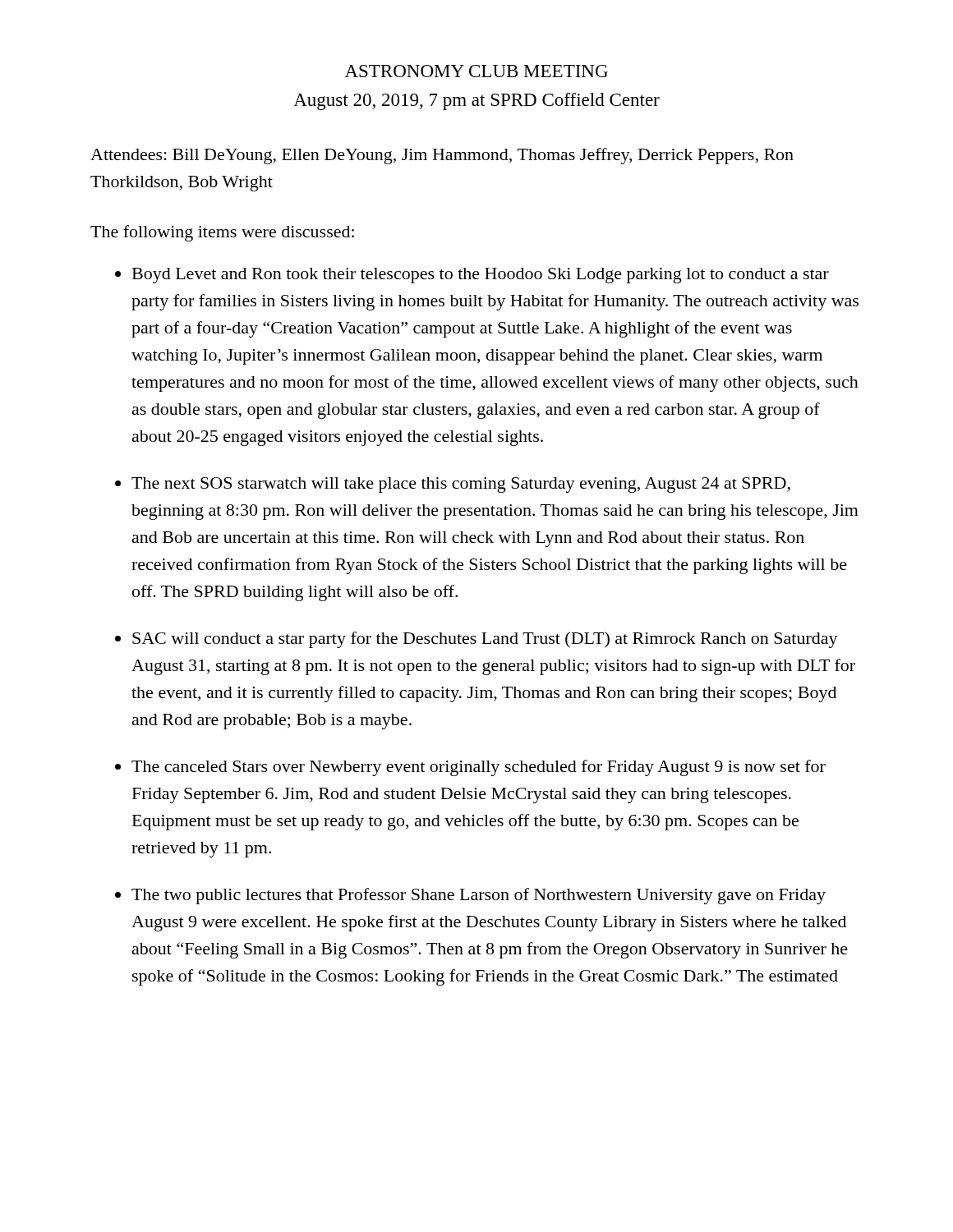Where is the passage that starts "Boyd Levet and"?

tap(495, 354)
